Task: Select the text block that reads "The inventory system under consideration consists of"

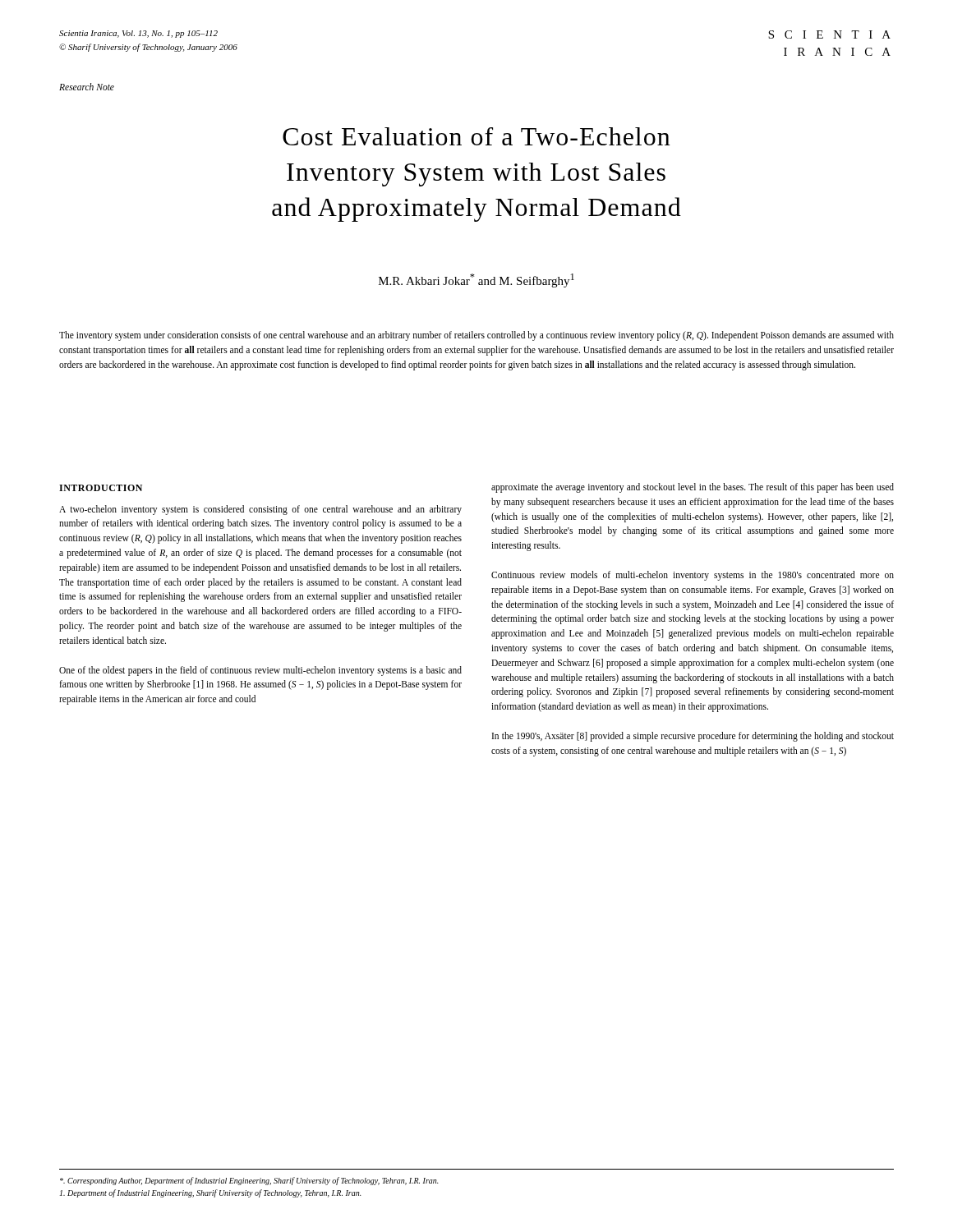Action: tap(476, 350)
